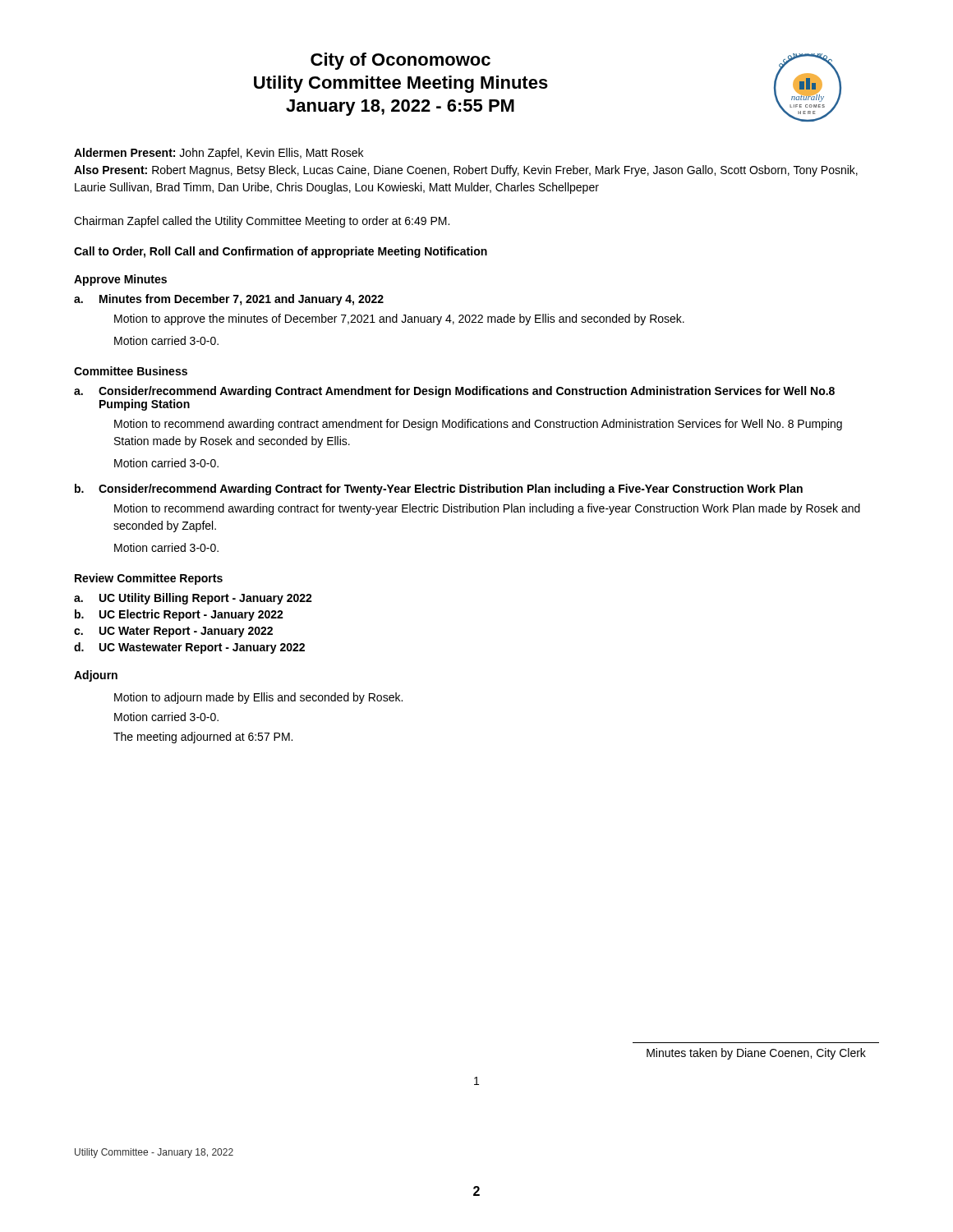This screenshot has width=953, height=1232.
Task: Where is the passage that starts "a. UC Utility Billing Report -"?
Action: [193, 598]
